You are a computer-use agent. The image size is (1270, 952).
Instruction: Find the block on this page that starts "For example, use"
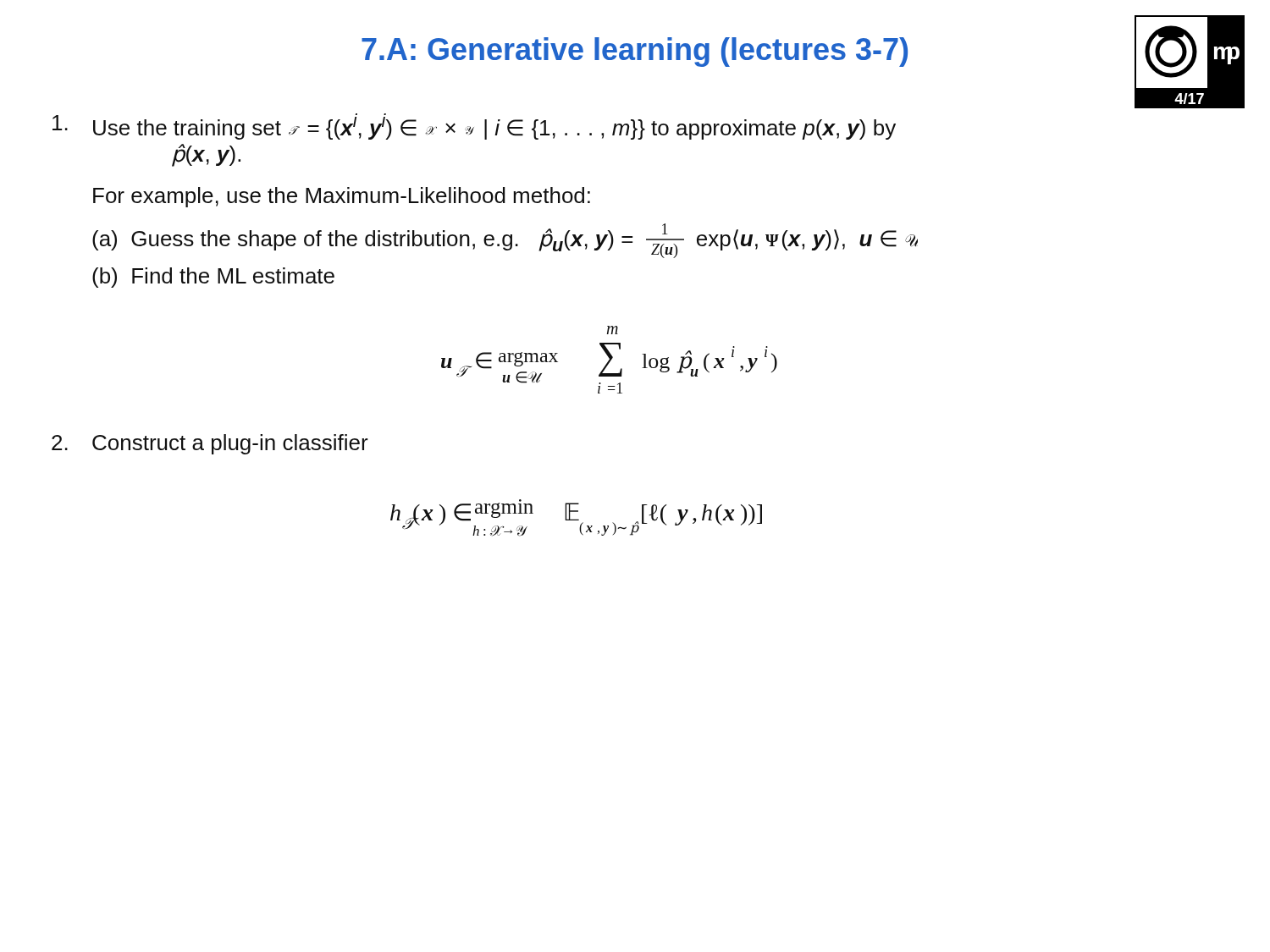342,195
